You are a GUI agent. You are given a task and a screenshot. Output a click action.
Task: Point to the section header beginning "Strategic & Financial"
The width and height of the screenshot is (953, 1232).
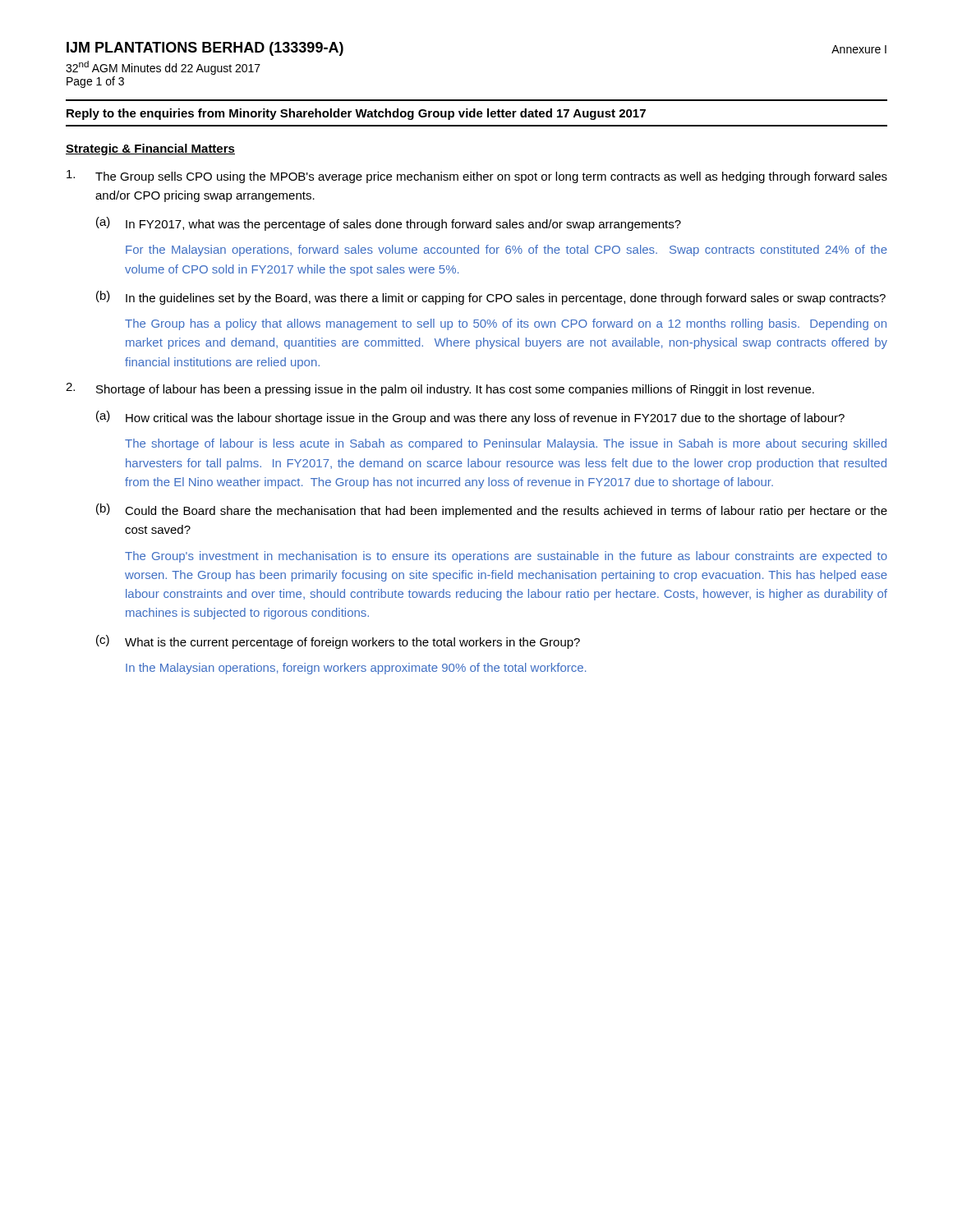tap(150, 149)
